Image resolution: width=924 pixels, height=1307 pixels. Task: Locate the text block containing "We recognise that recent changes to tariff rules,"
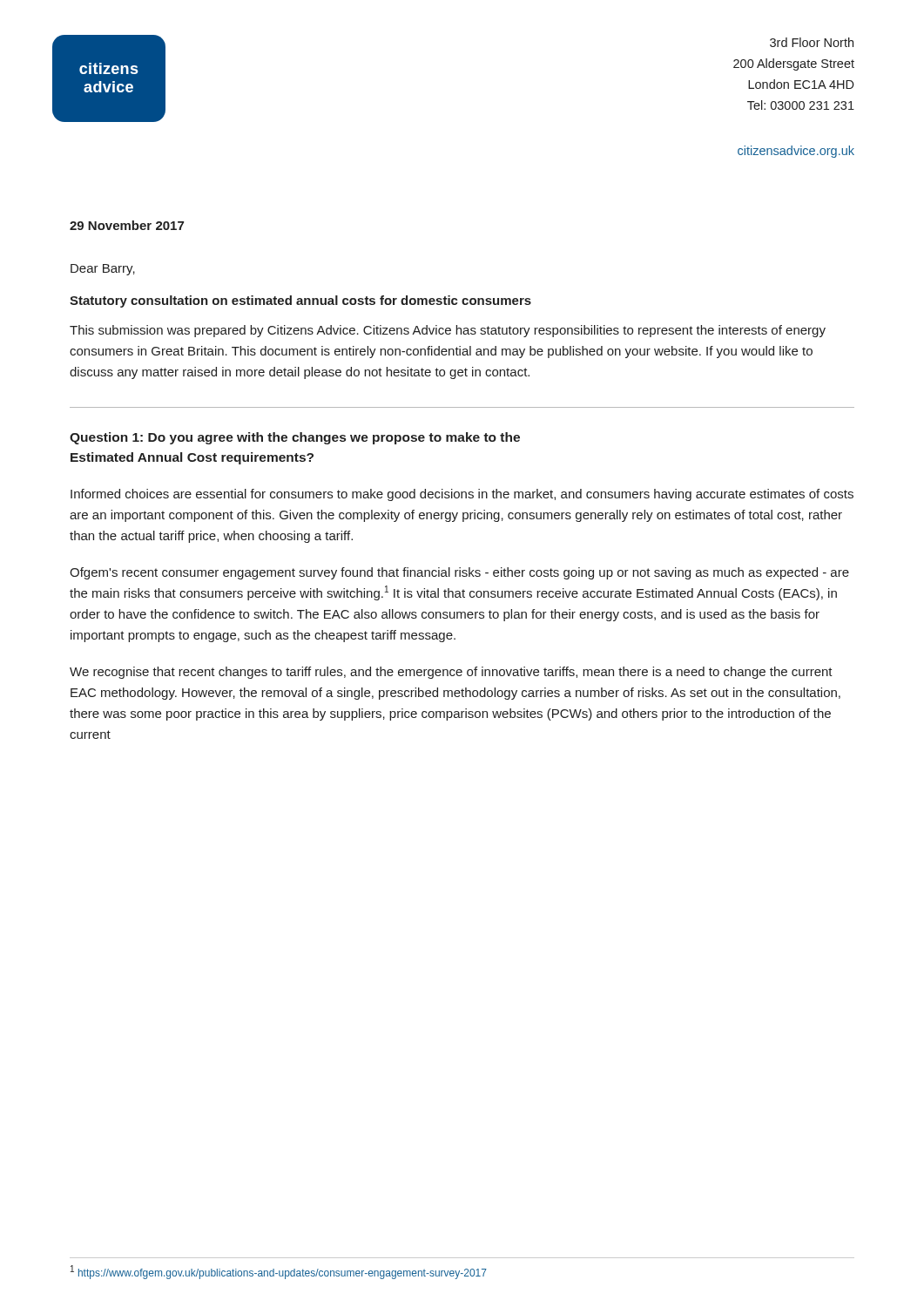tap(455, 702)
